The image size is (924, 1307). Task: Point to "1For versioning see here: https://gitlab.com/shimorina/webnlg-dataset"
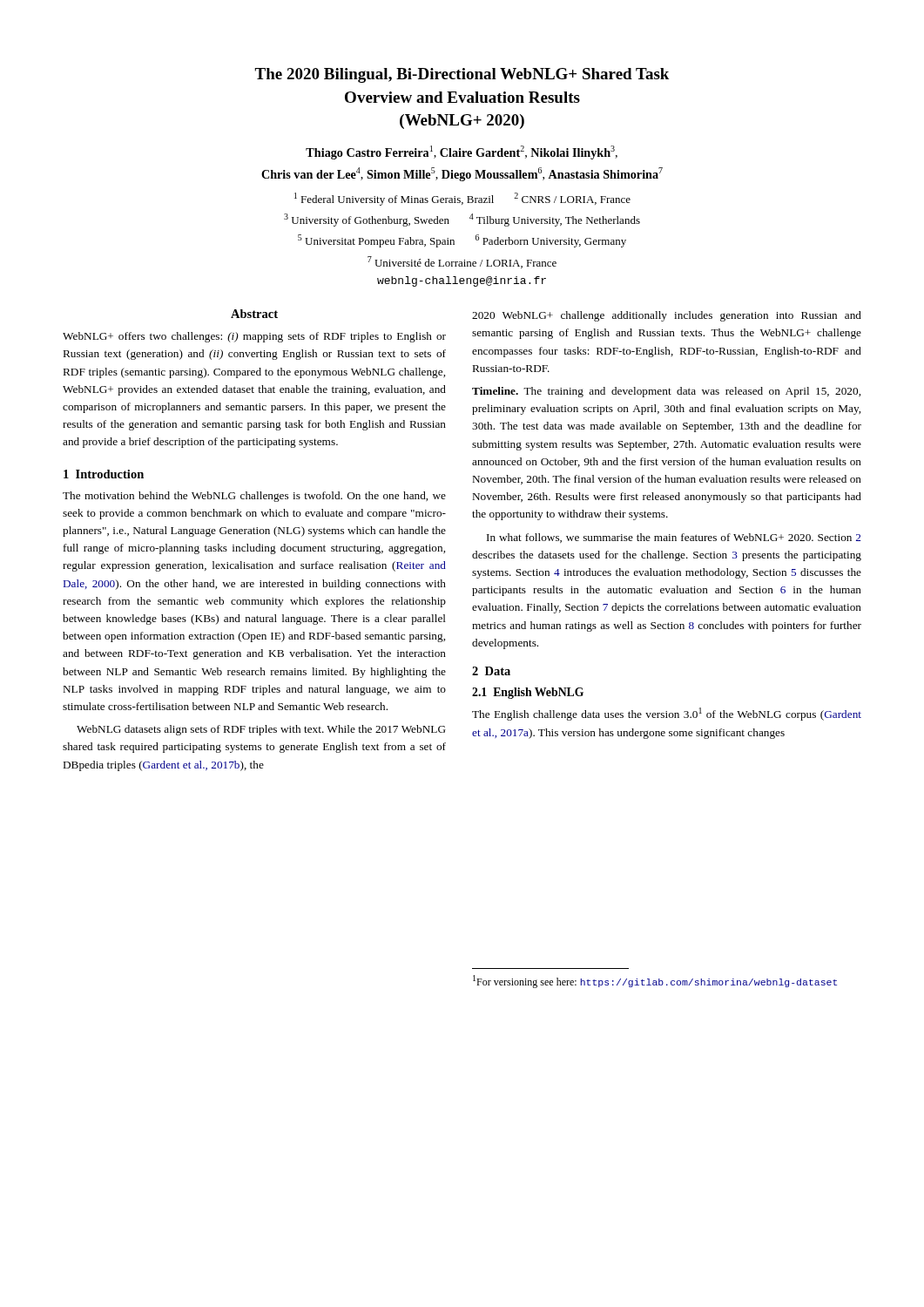tap(655, 981)
